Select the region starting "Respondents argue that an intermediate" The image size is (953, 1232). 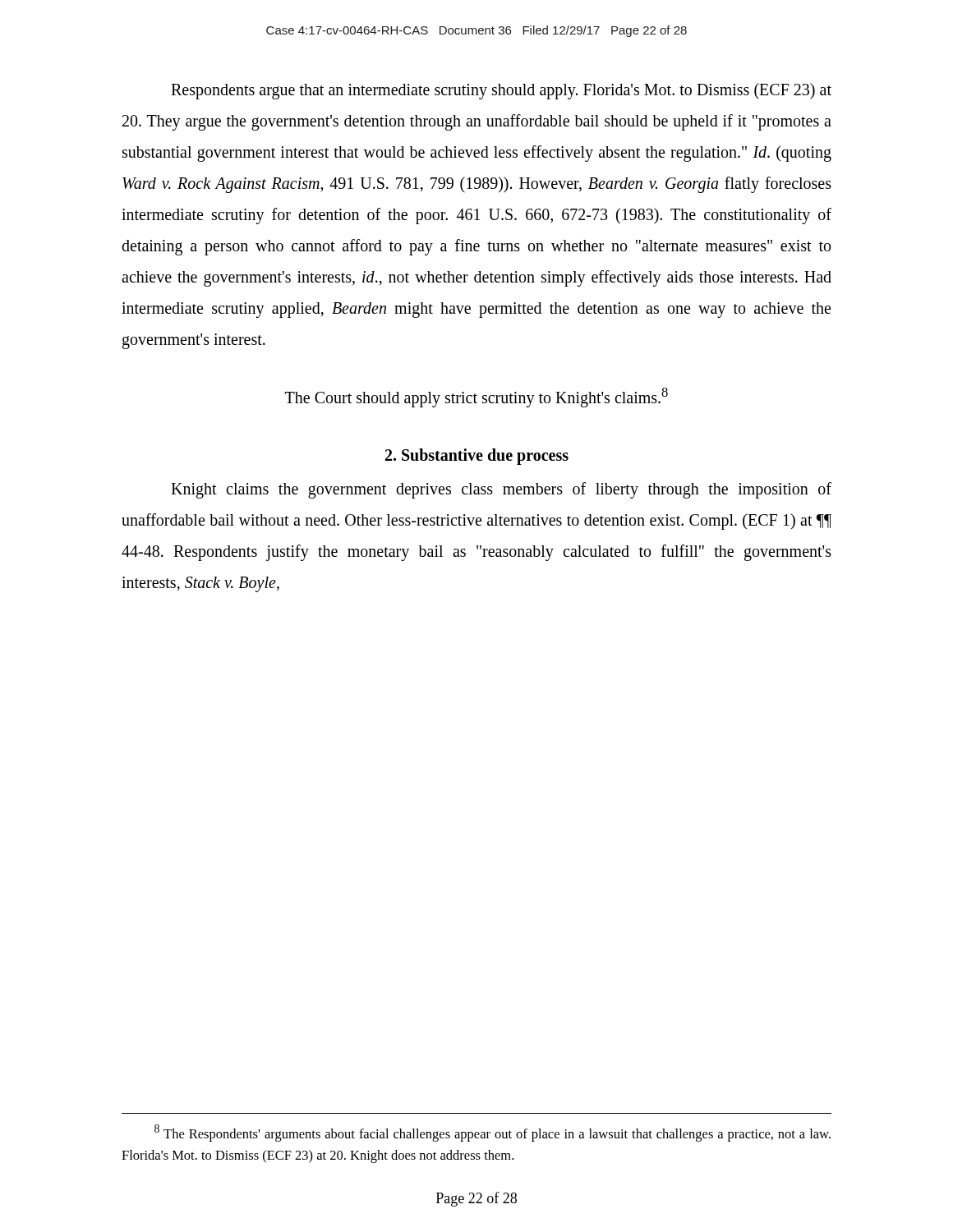[x=476, y=214]
